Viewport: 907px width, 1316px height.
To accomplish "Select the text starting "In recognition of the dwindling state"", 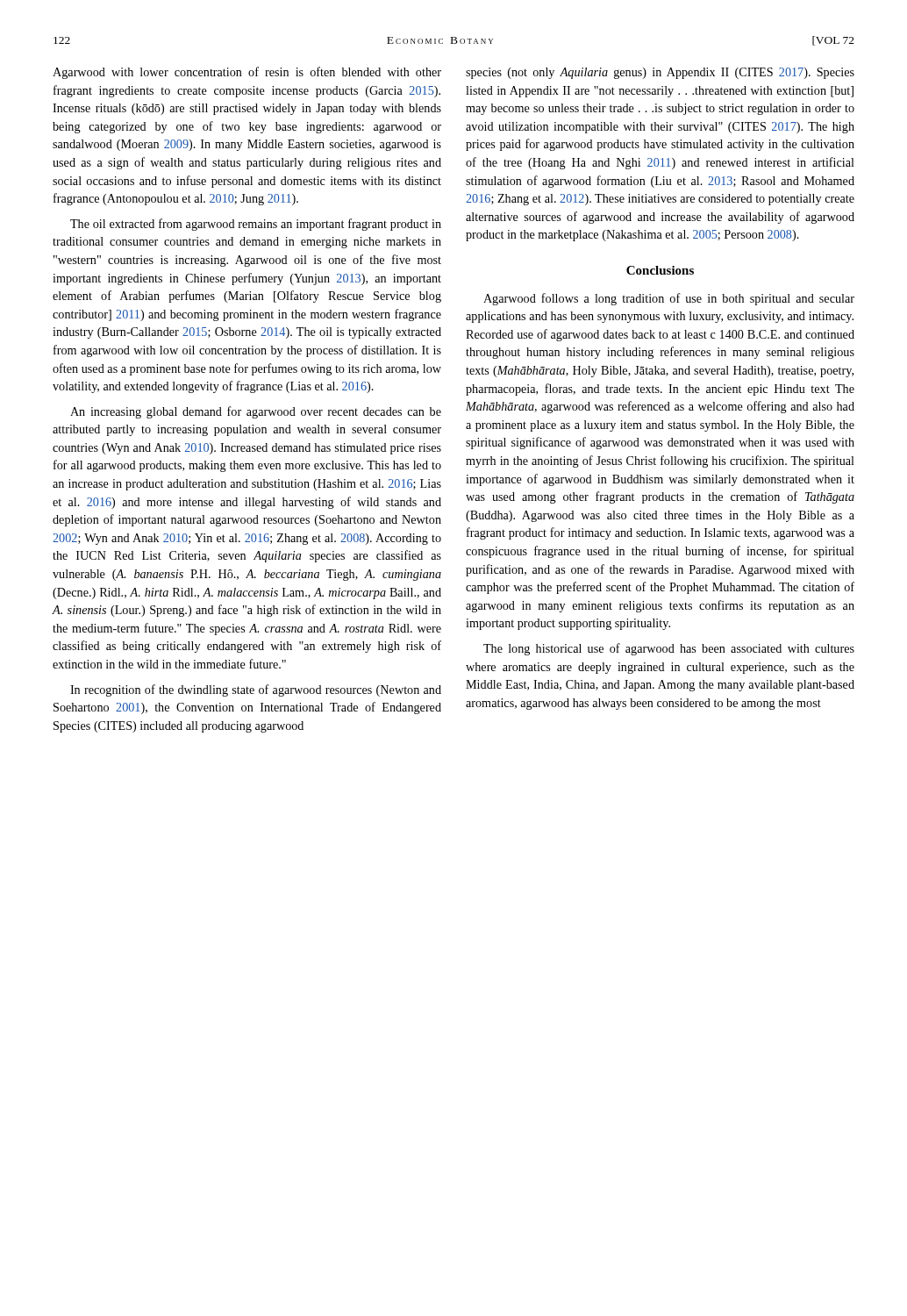I will (247, 708).
